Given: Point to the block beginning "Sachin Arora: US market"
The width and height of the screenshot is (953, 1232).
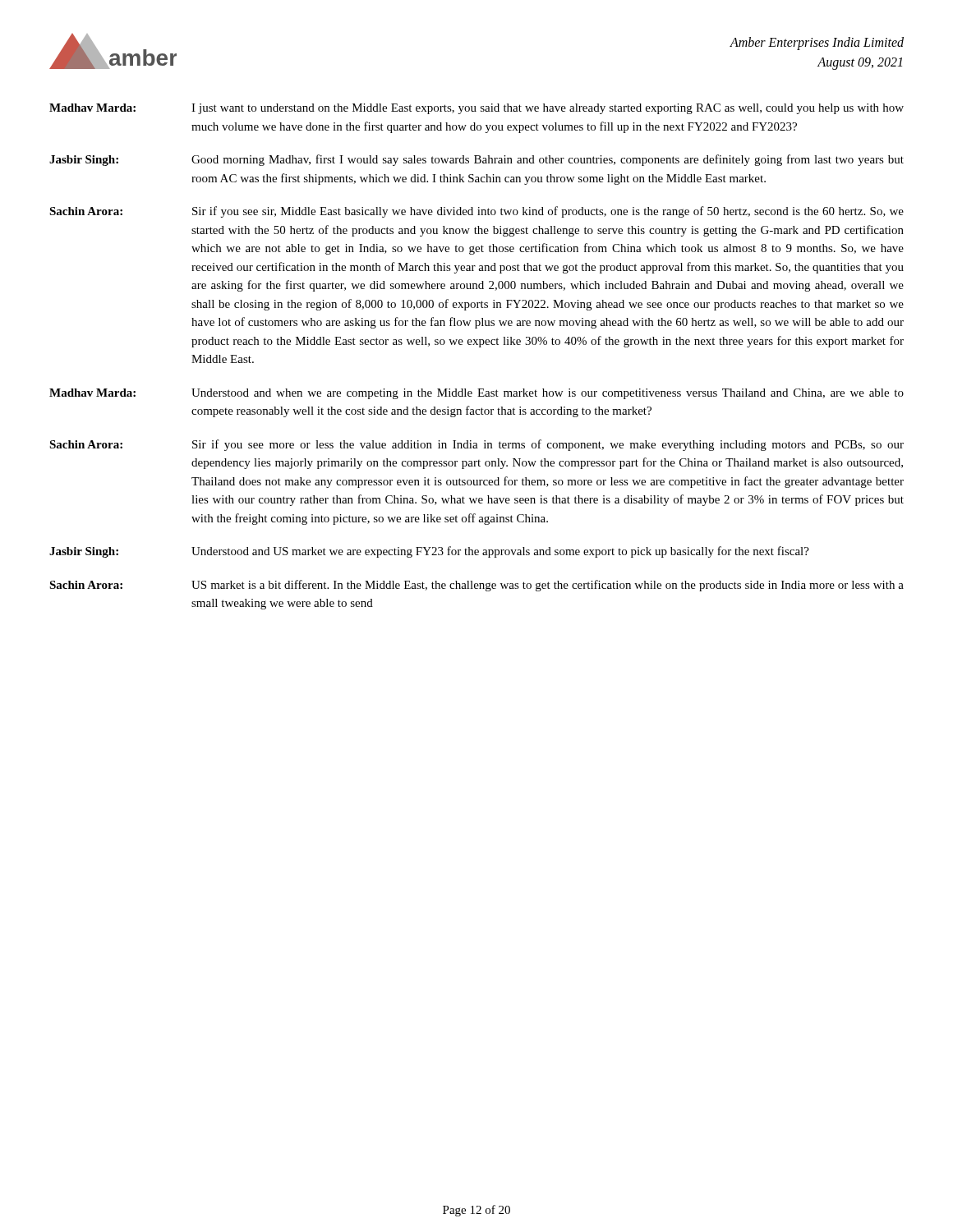Looking at the screenshot, I should (476, 594).
